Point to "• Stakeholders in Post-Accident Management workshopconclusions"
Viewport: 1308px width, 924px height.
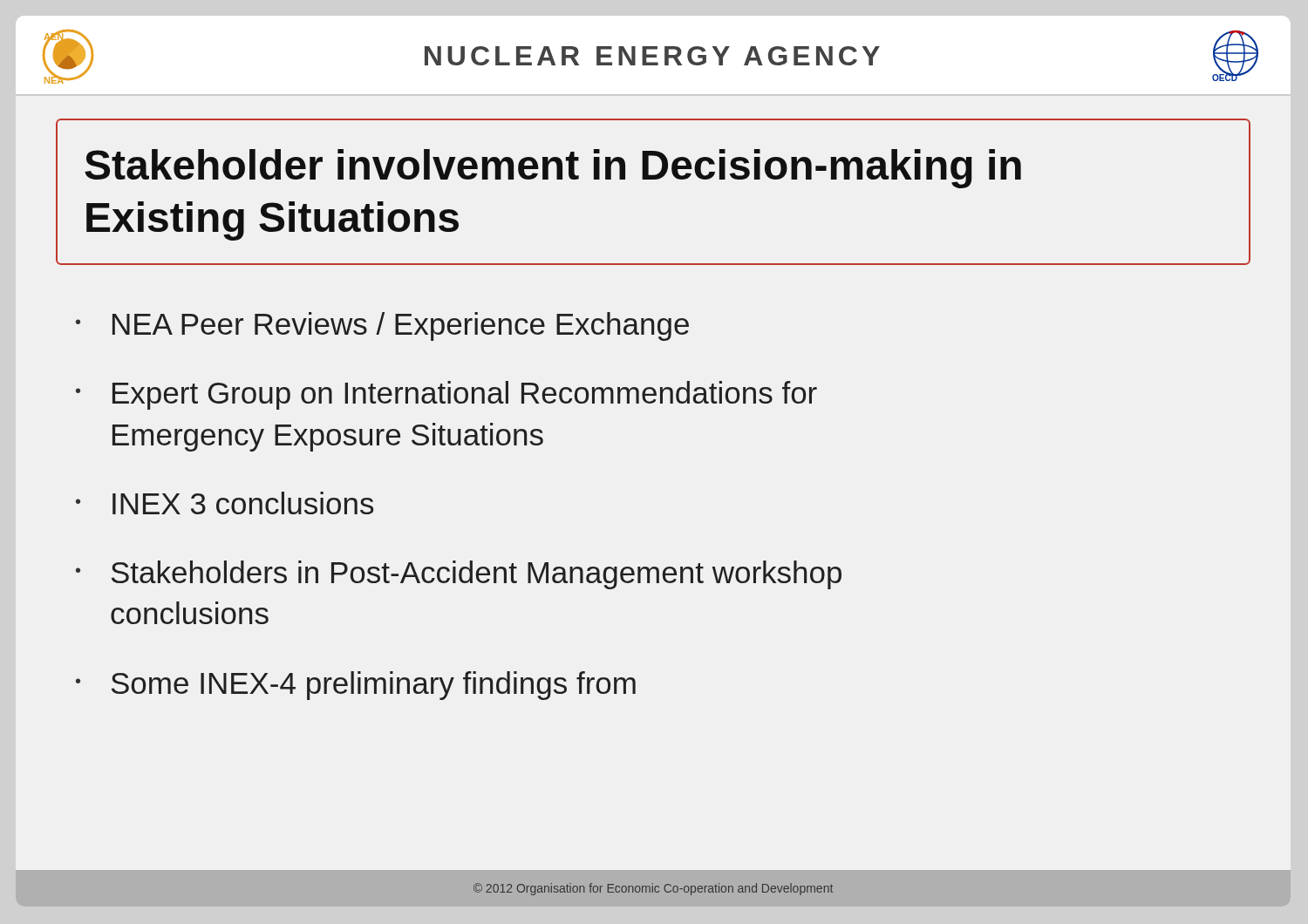click(653, 593)
